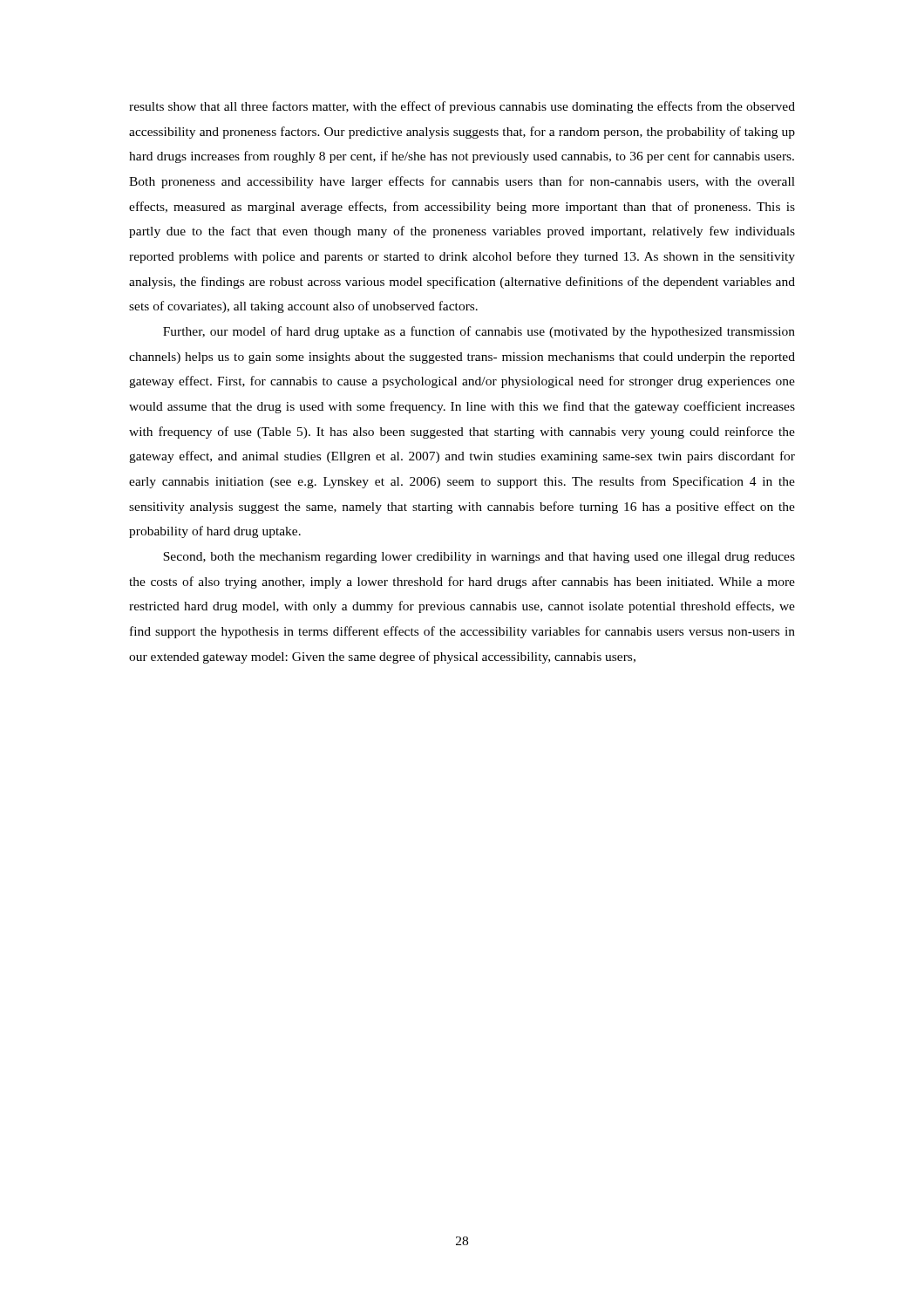The height and width of the screenshot is (1308, 924).
Task: Locate the text block containing "Second, both the mechanism"
Action: coord(462,606)
